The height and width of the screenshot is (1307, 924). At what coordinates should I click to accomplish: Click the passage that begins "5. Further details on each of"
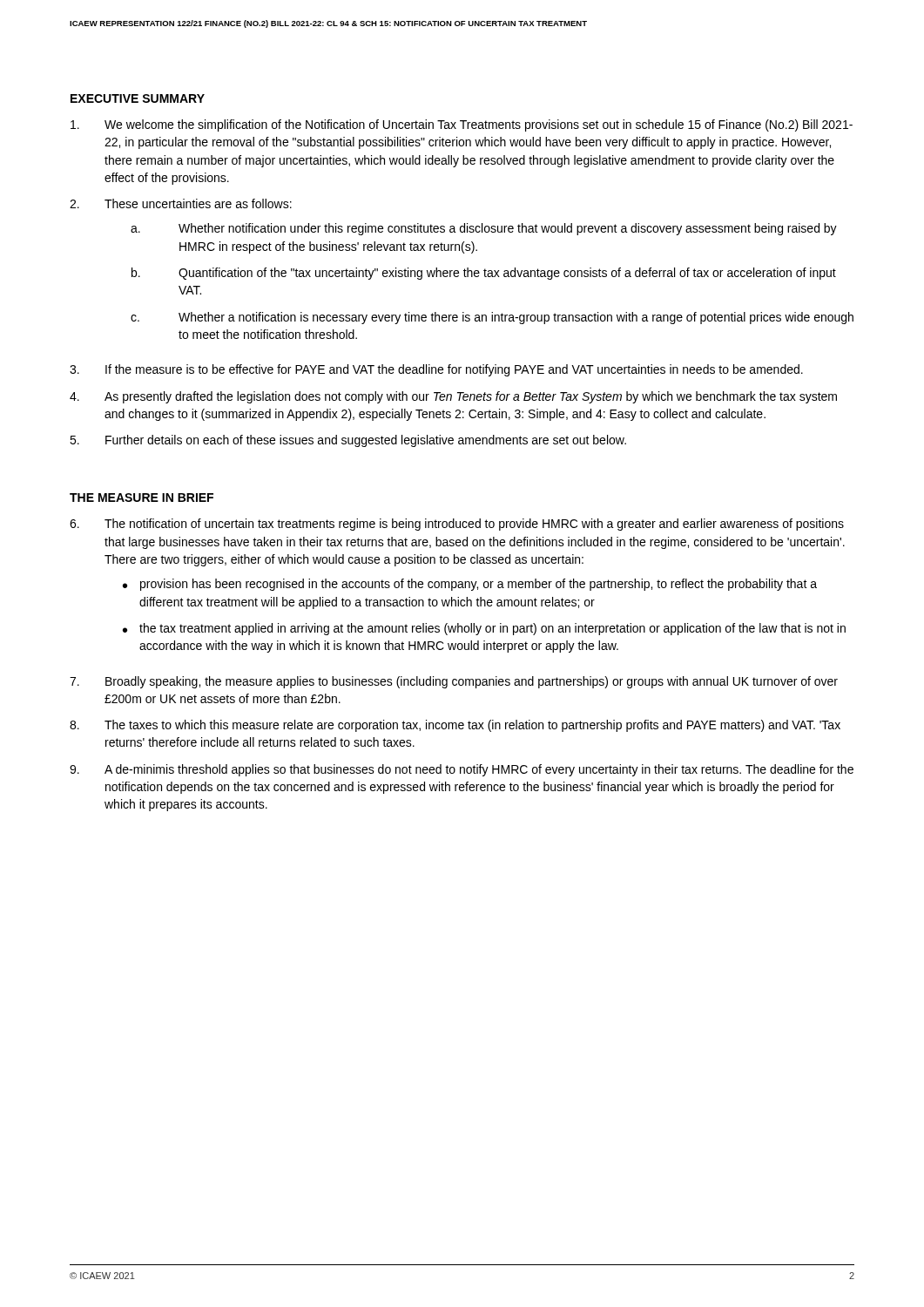coord(462,440)
